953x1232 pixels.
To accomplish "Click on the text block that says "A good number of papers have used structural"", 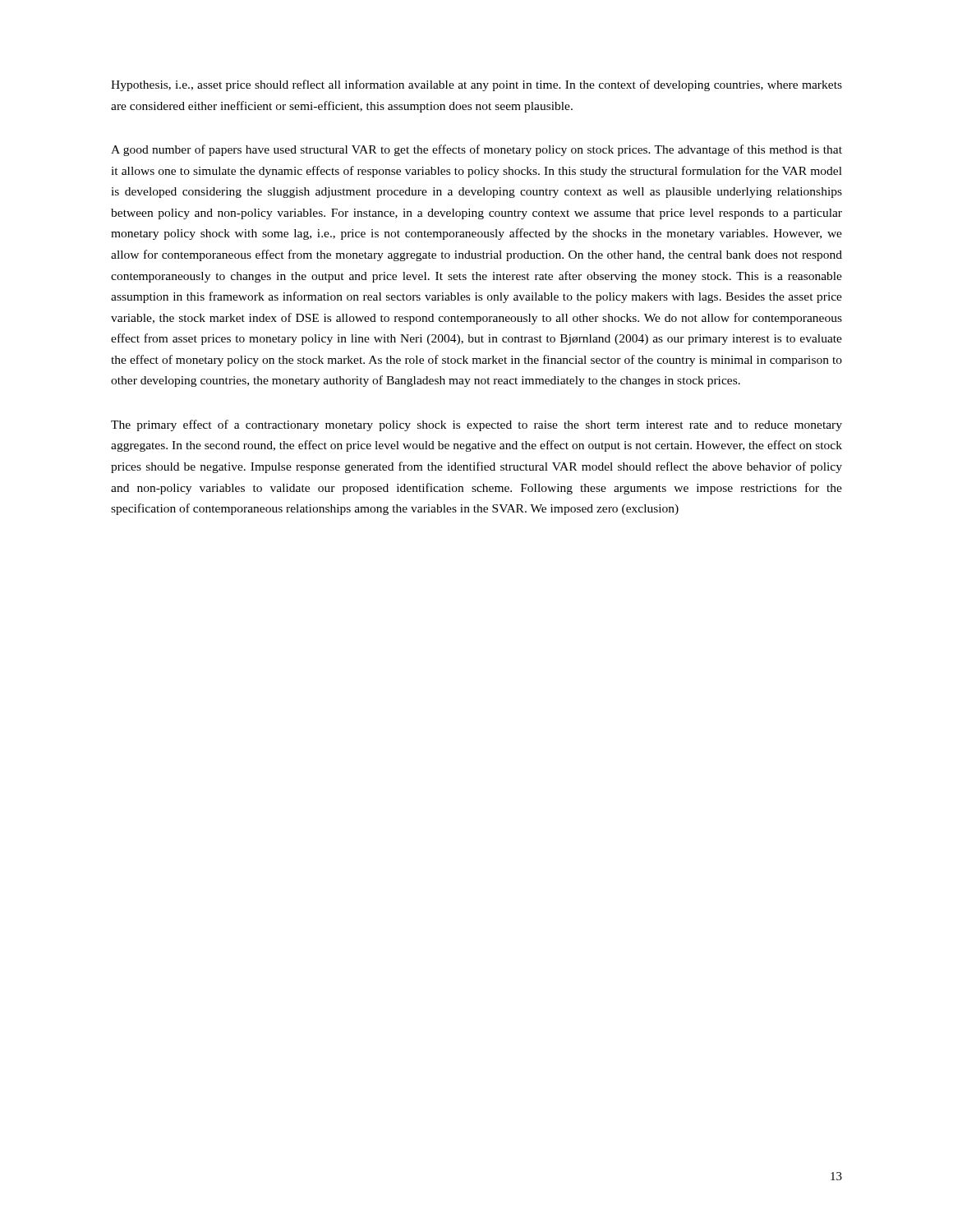I will (x=476, y=265).
